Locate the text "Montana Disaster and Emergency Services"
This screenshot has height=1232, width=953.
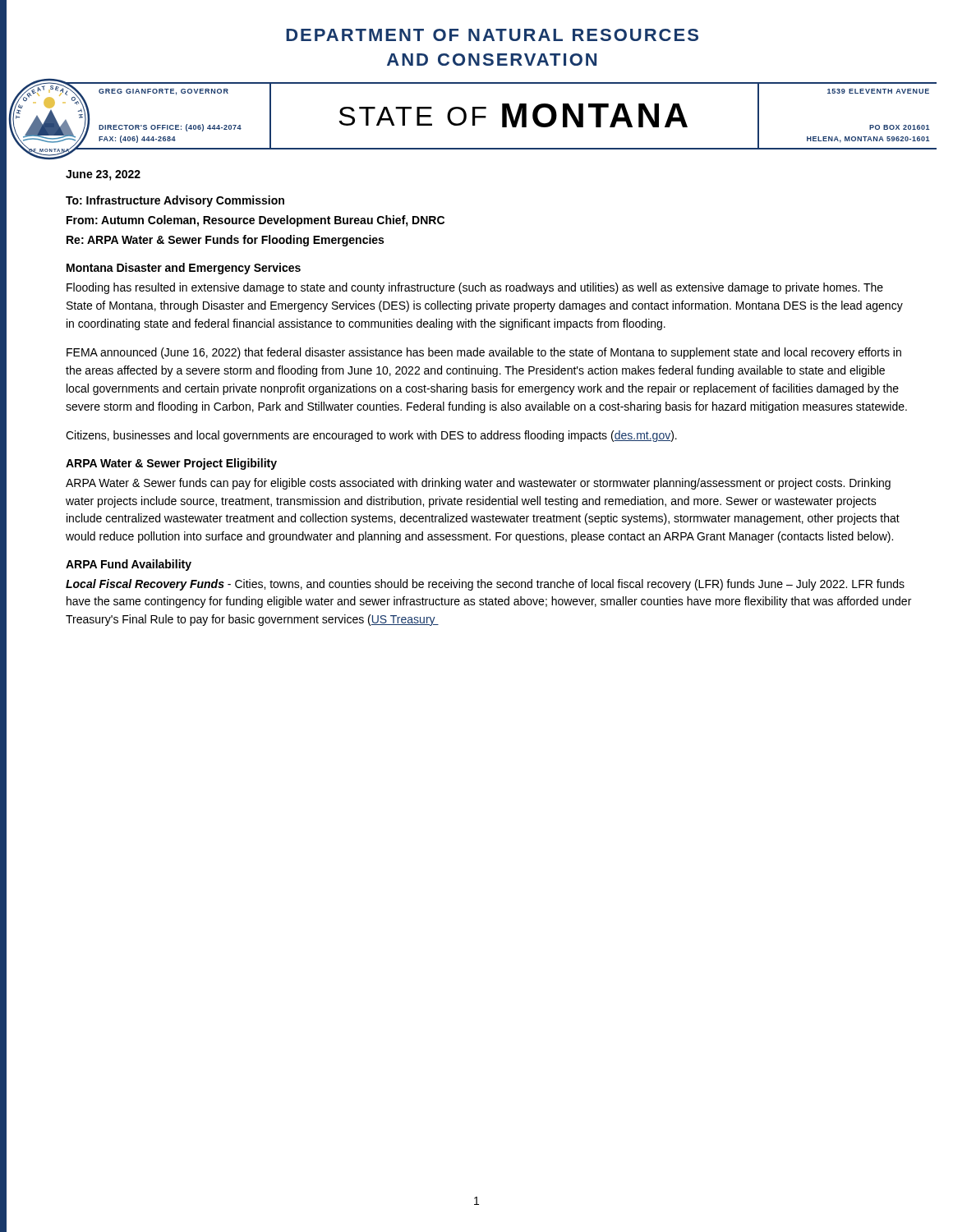[183, 268]
